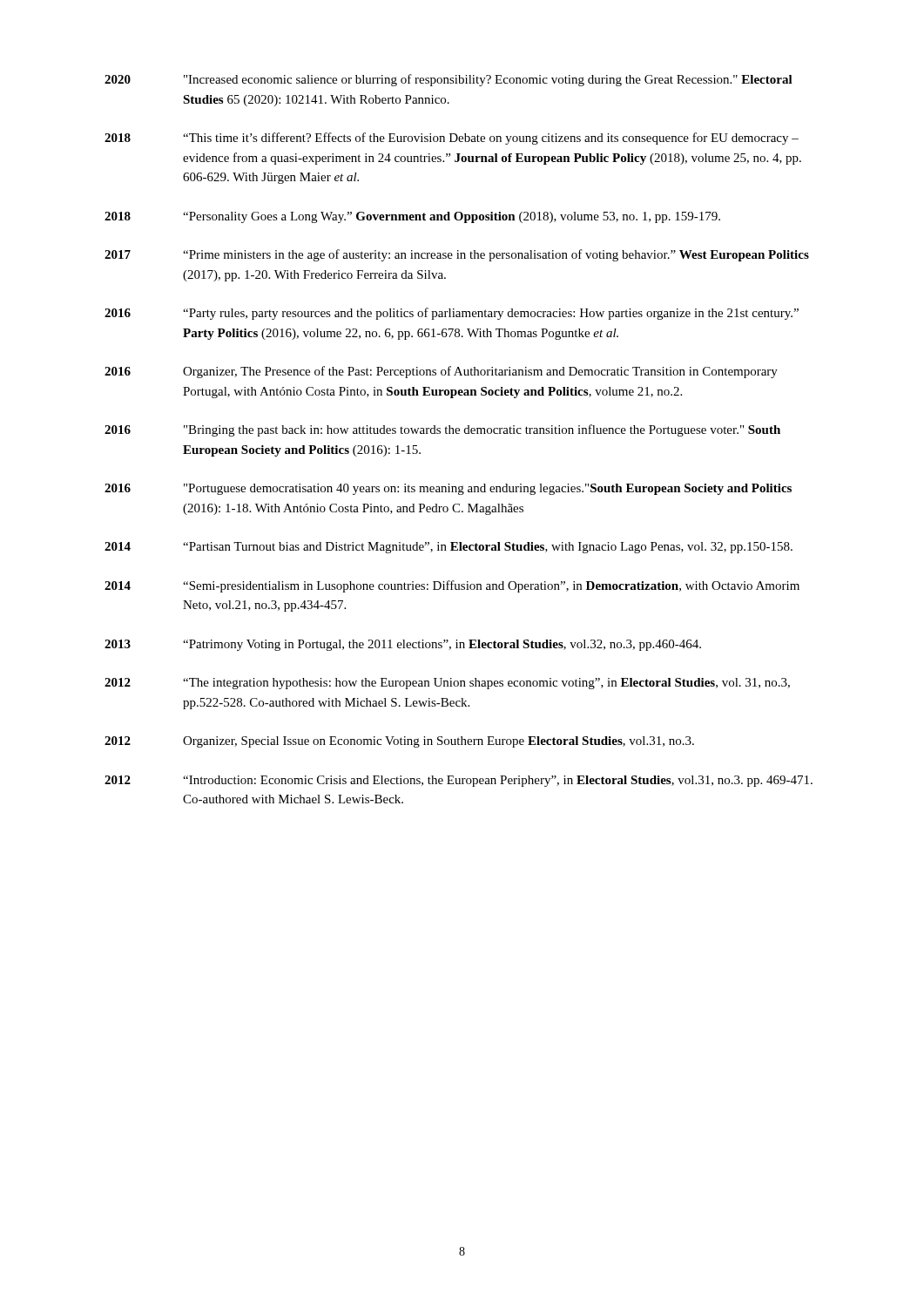Find the text starting "2012 “Introduction: Economic Crisis"
This screenshot has width=924, height=1307.
click(x=462, y=789)
